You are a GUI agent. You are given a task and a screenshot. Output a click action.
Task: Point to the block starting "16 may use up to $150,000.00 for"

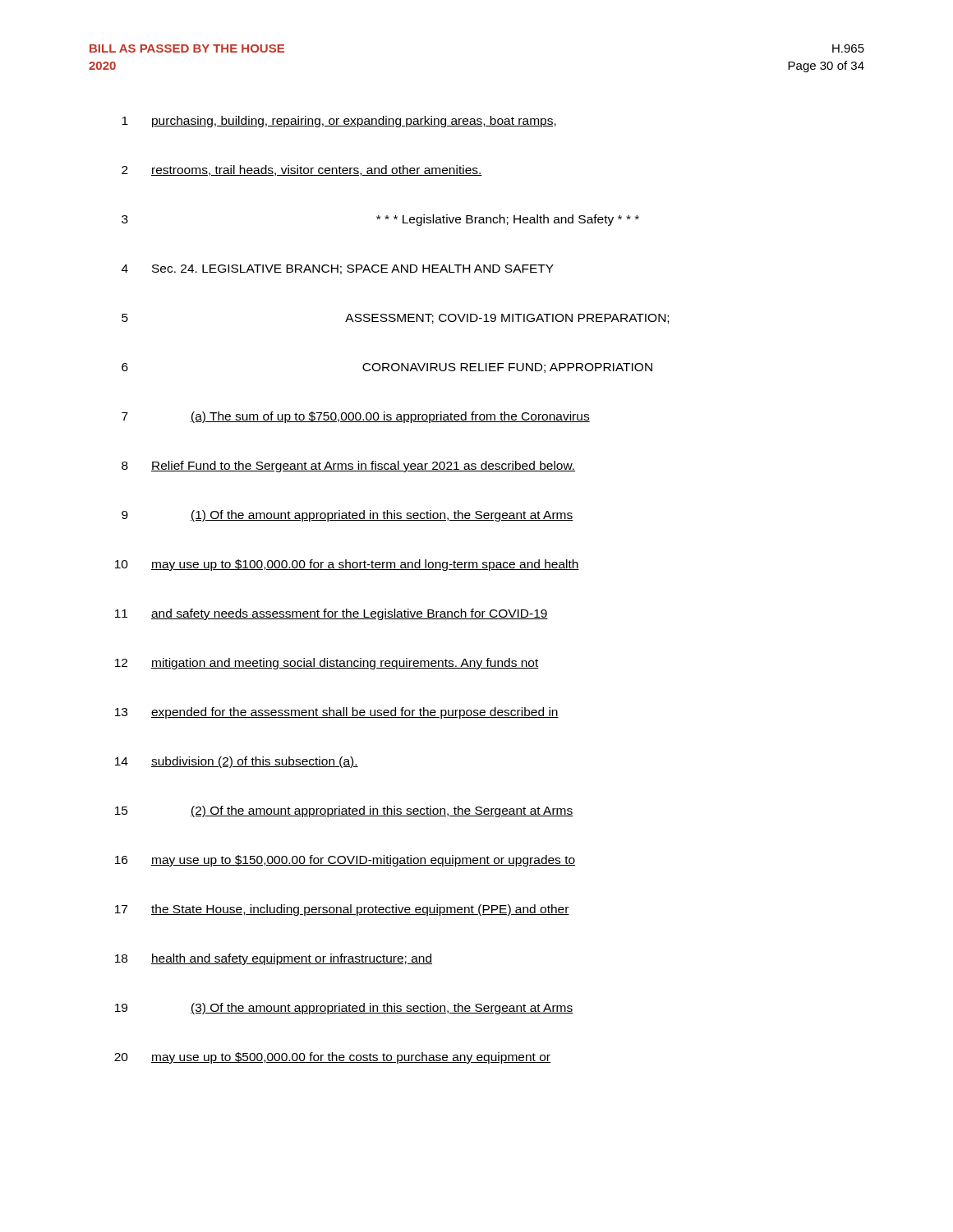point(476,860)
